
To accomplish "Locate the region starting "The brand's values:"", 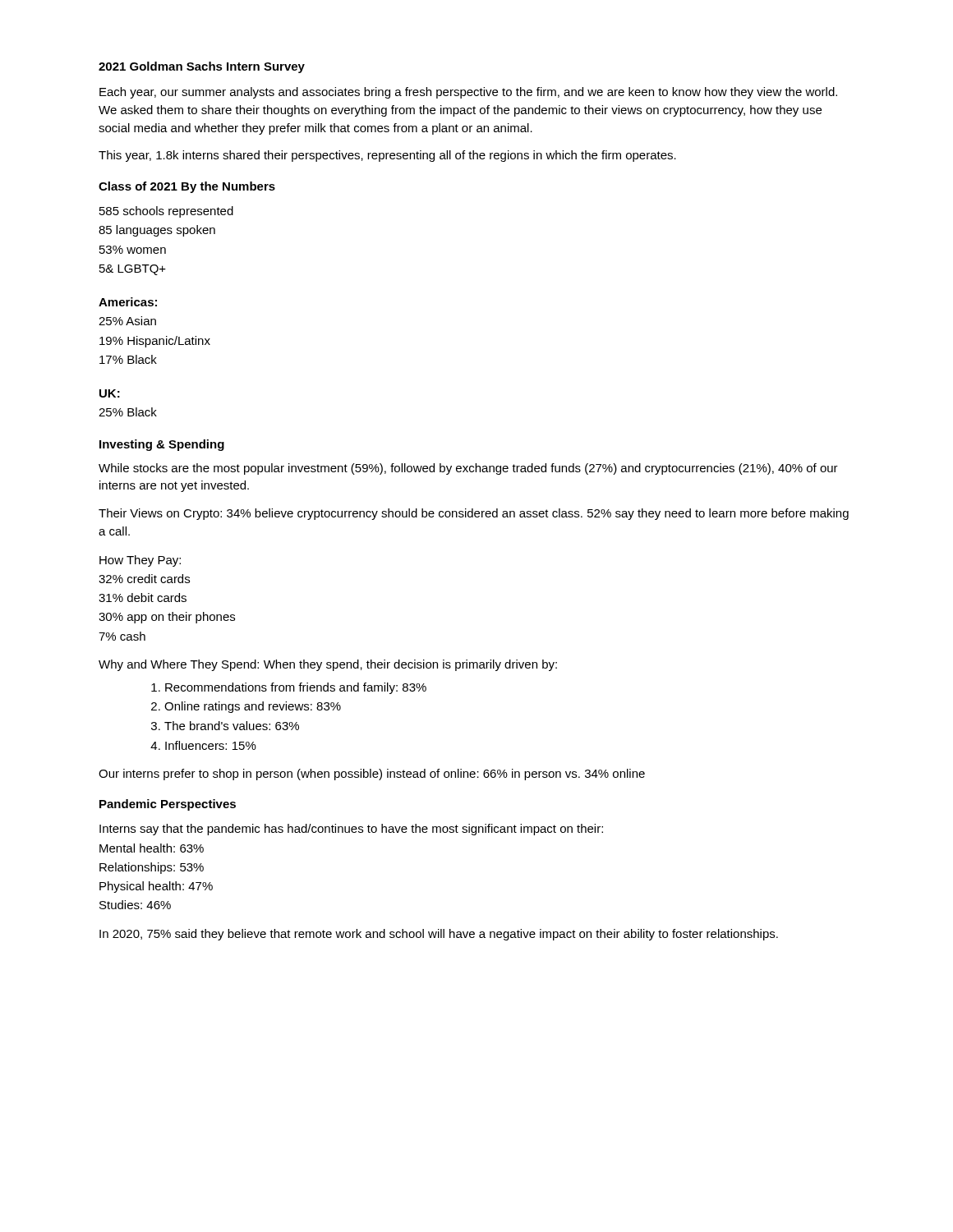I will [x=232, y=726].
